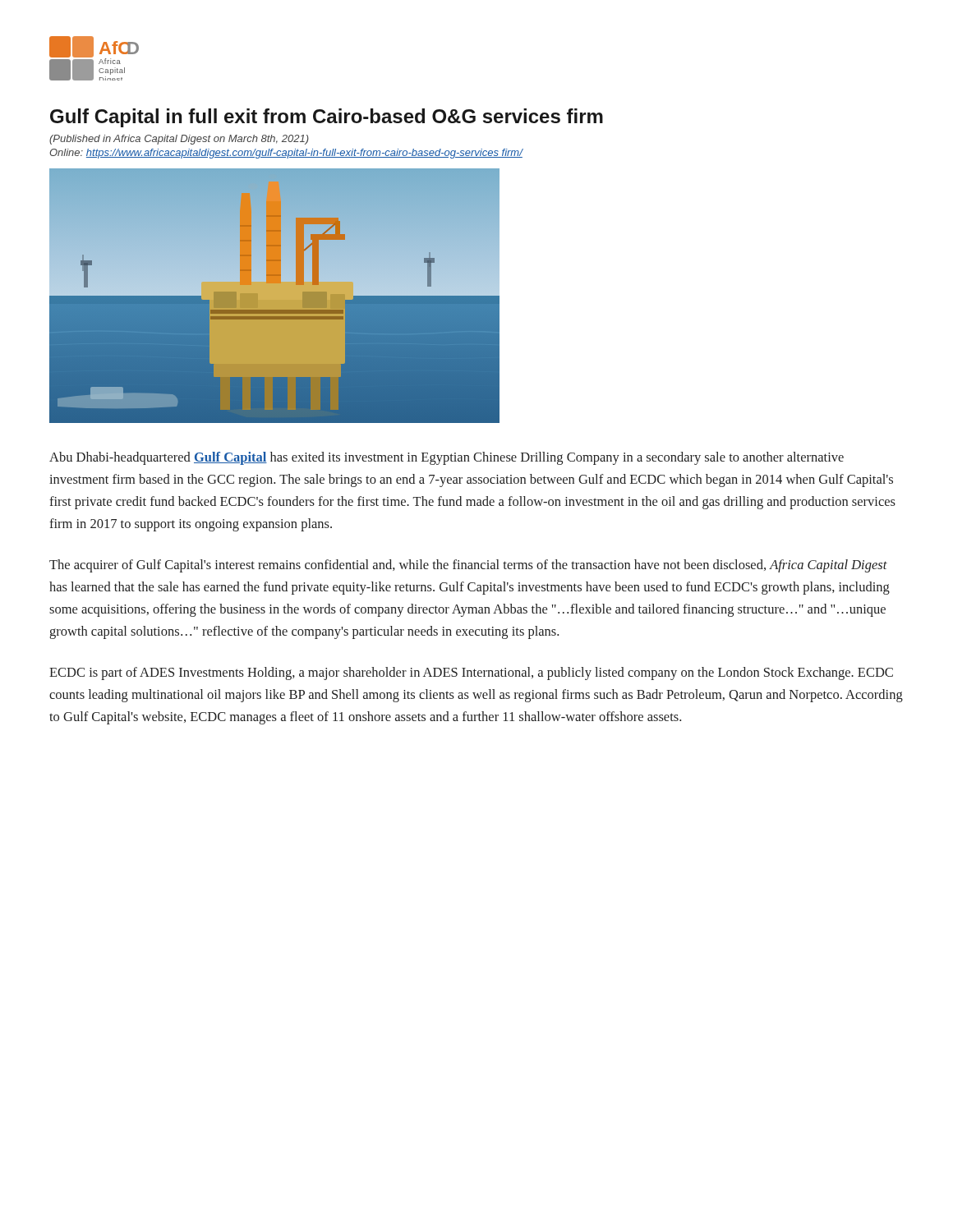The image size is (953, 1232).
Task: Select the text block starting "Abu Dhabi-headquartered Gulf"
Action: click(x=476, y=491)
